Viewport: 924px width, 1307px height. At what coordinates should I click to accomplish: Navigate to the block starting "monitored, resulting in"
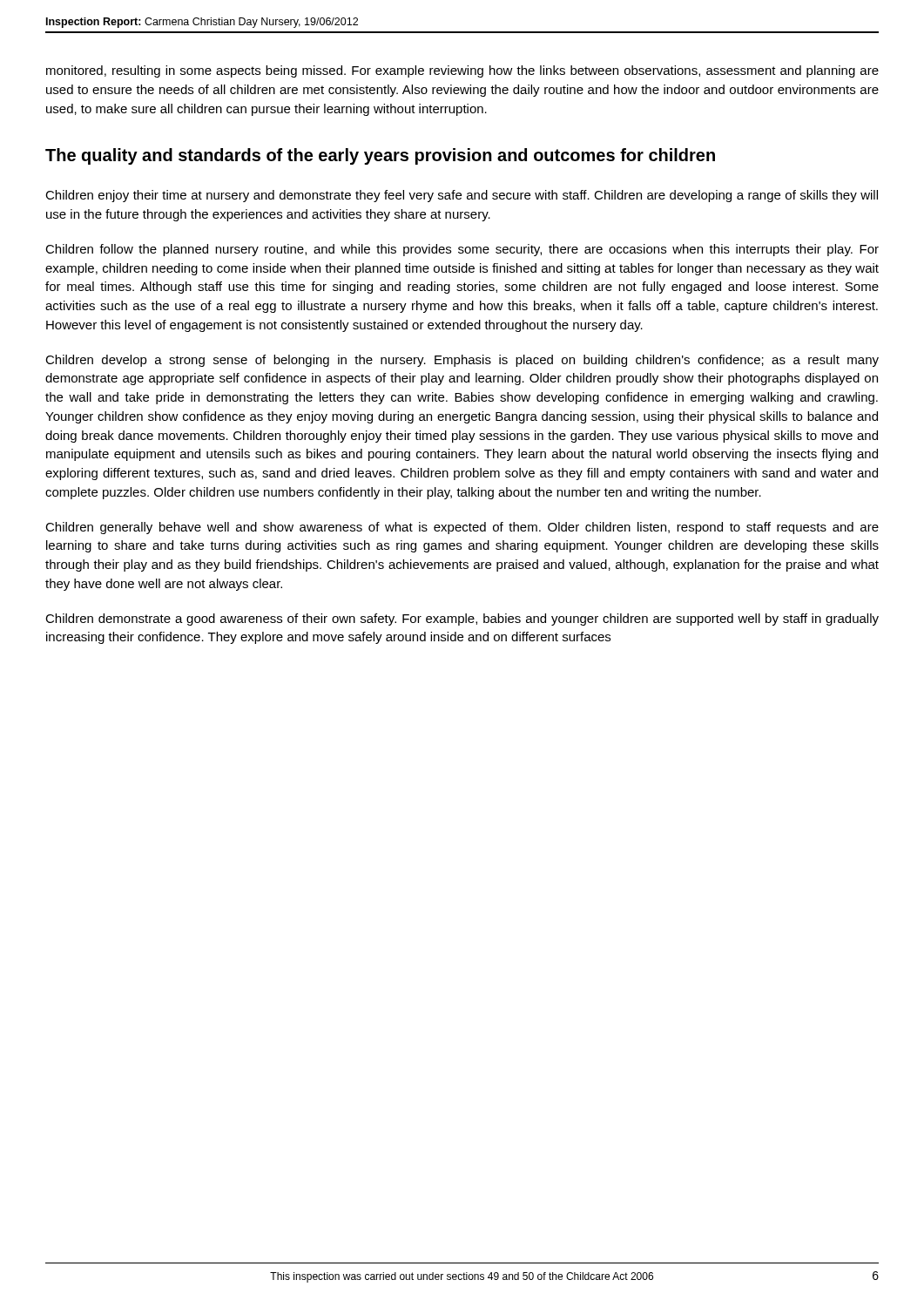[x=462, y=89]
